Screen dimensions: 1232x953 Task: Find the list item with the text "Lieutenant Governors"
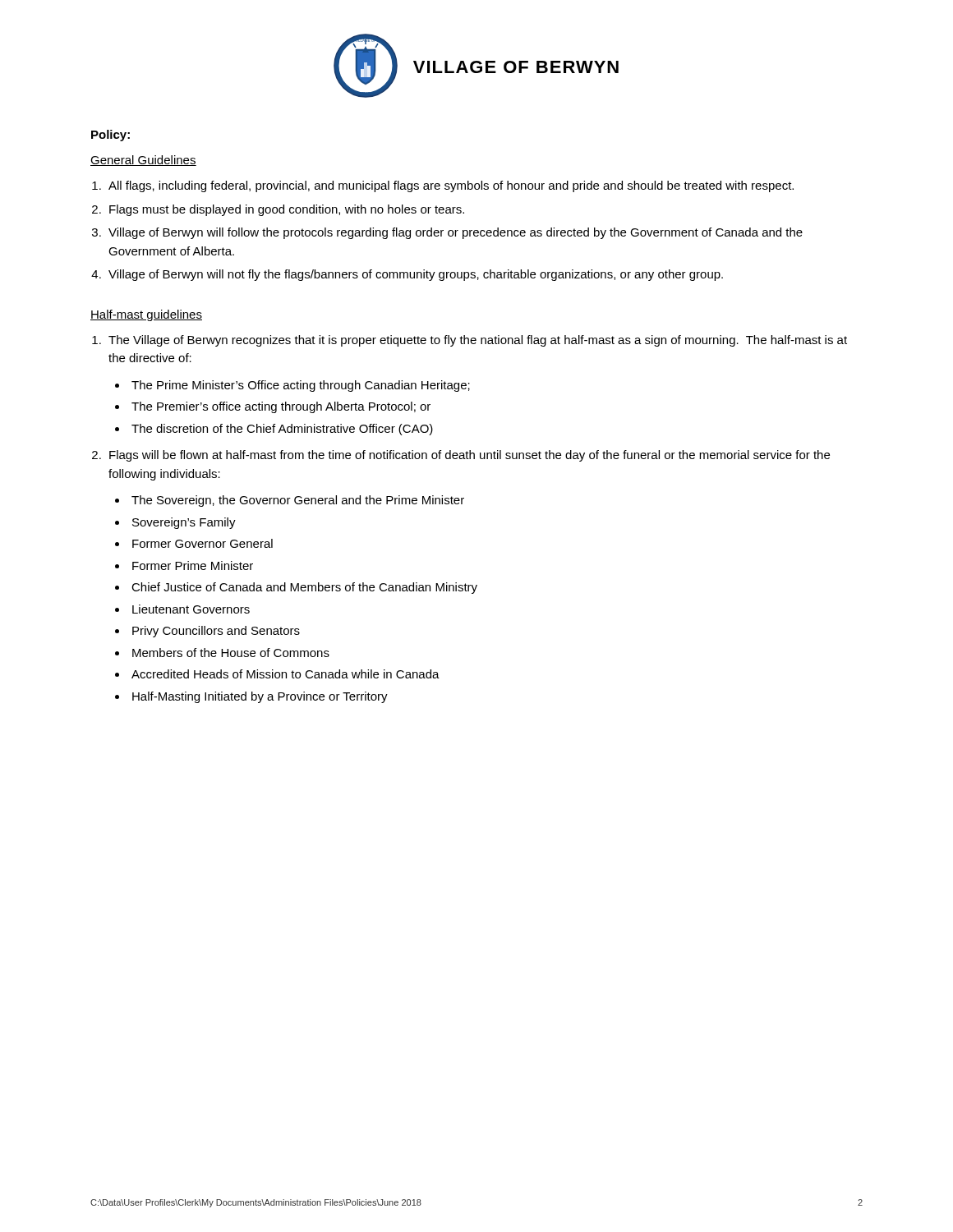(x=191, y=609)
